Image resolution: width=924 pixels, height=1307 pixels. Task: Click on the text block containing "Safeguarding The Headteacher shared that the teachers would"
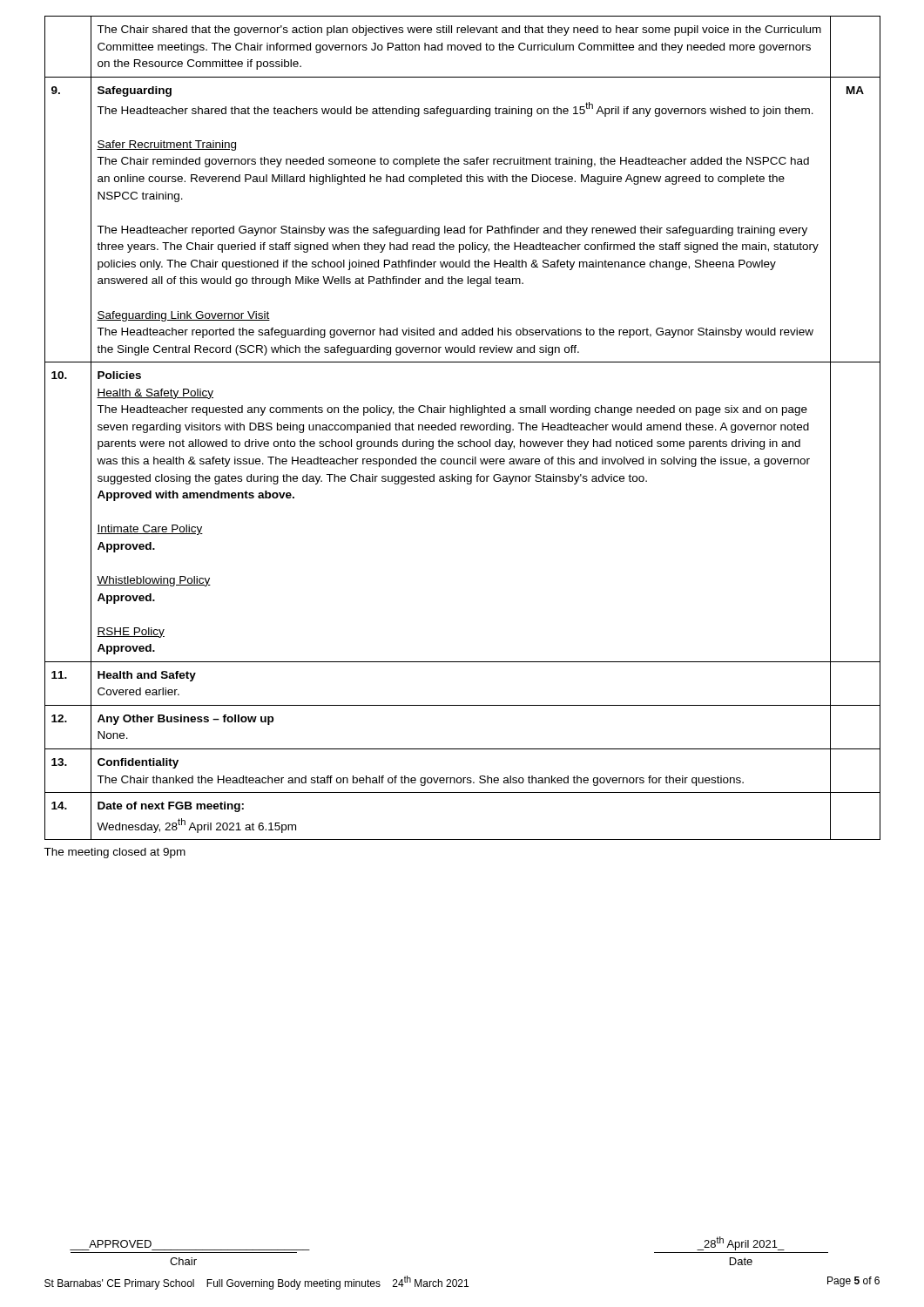tap(460, 218)
